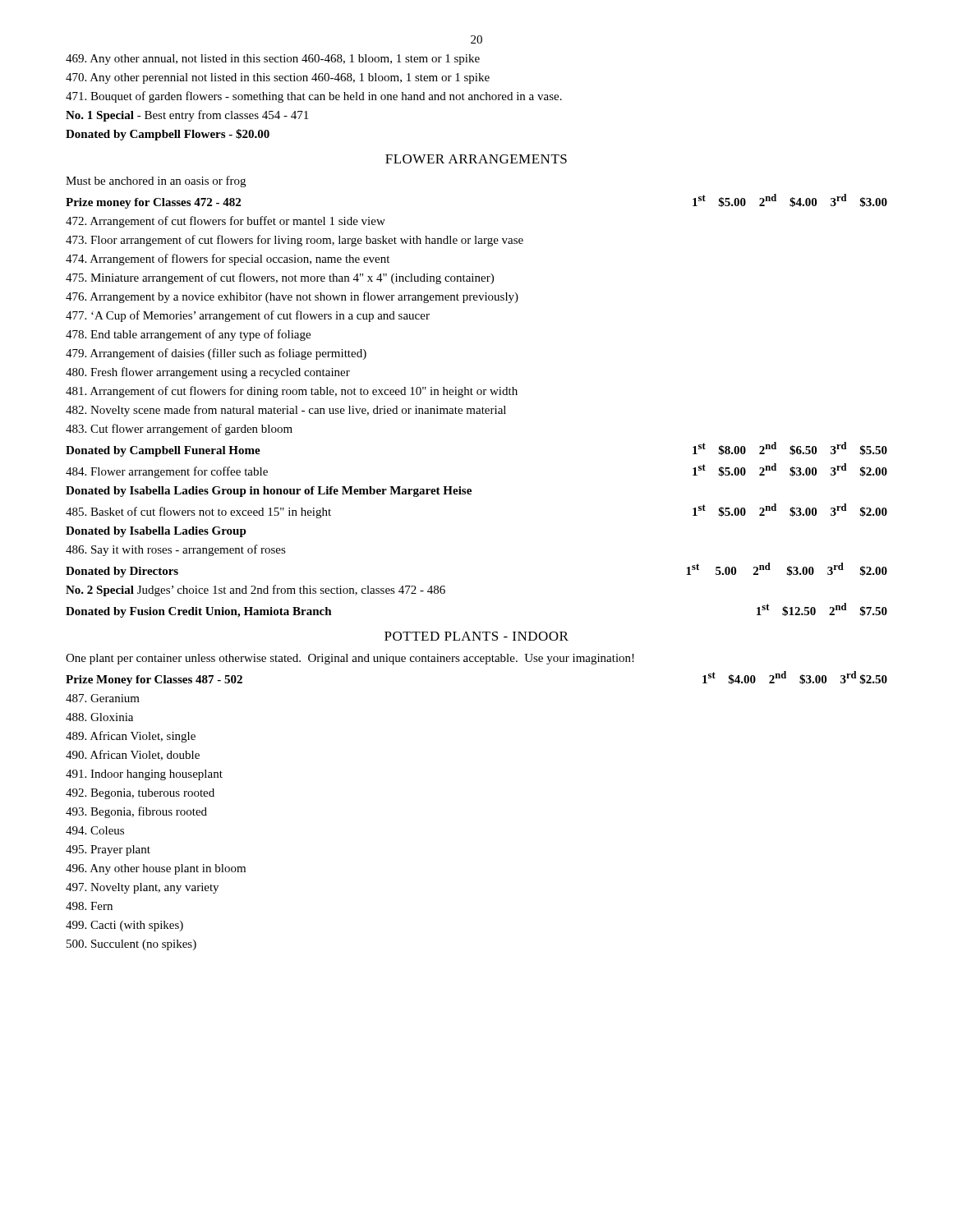Find the passage starting "474. Arrangement of flowers"
This screenshot has height=1232, width=953.
(228, 259)
